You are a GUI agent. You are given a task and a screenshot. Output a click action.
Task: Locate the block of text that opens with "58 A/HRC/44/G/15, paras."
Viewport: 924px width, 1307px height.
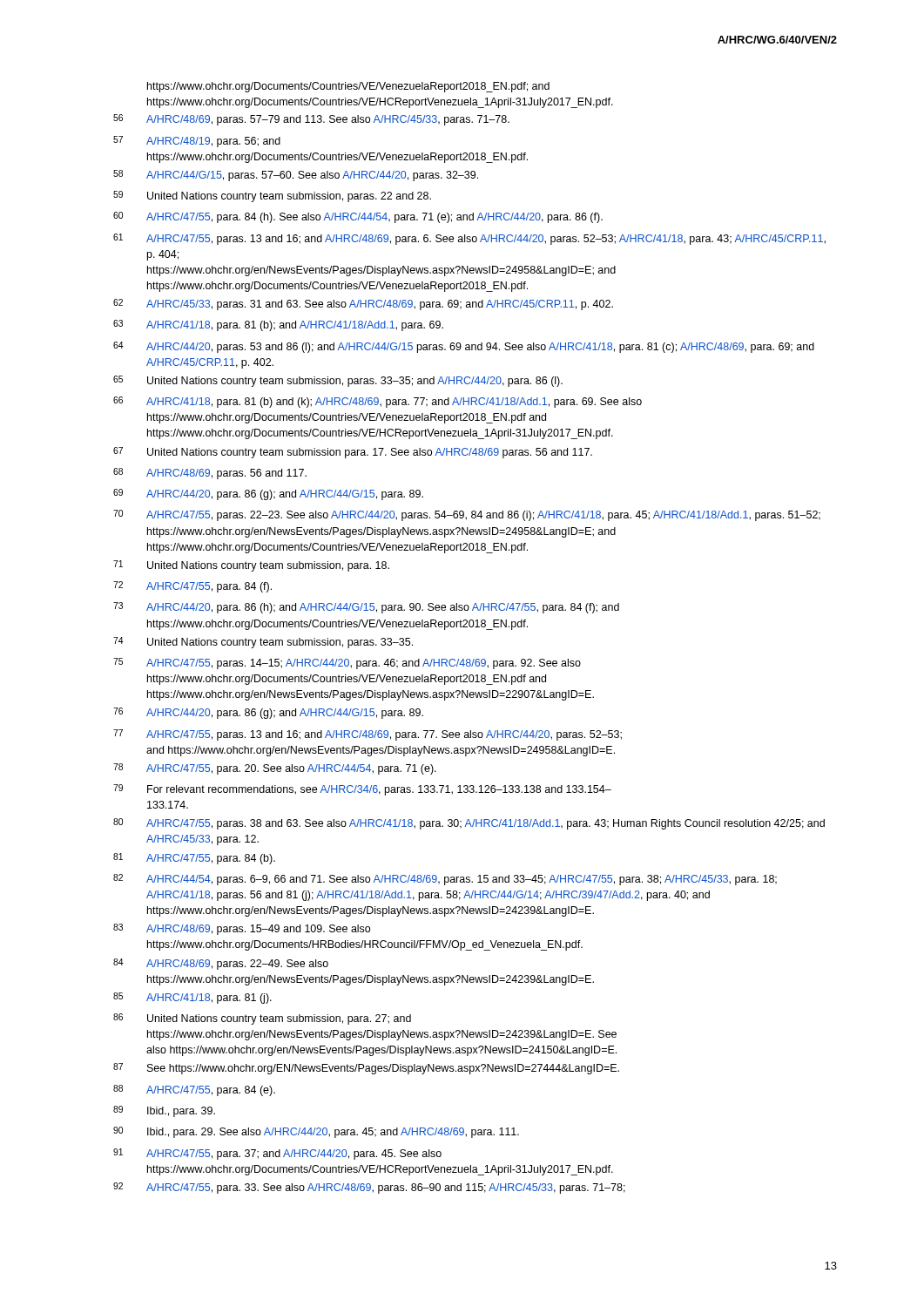click(x=475, y=176)
